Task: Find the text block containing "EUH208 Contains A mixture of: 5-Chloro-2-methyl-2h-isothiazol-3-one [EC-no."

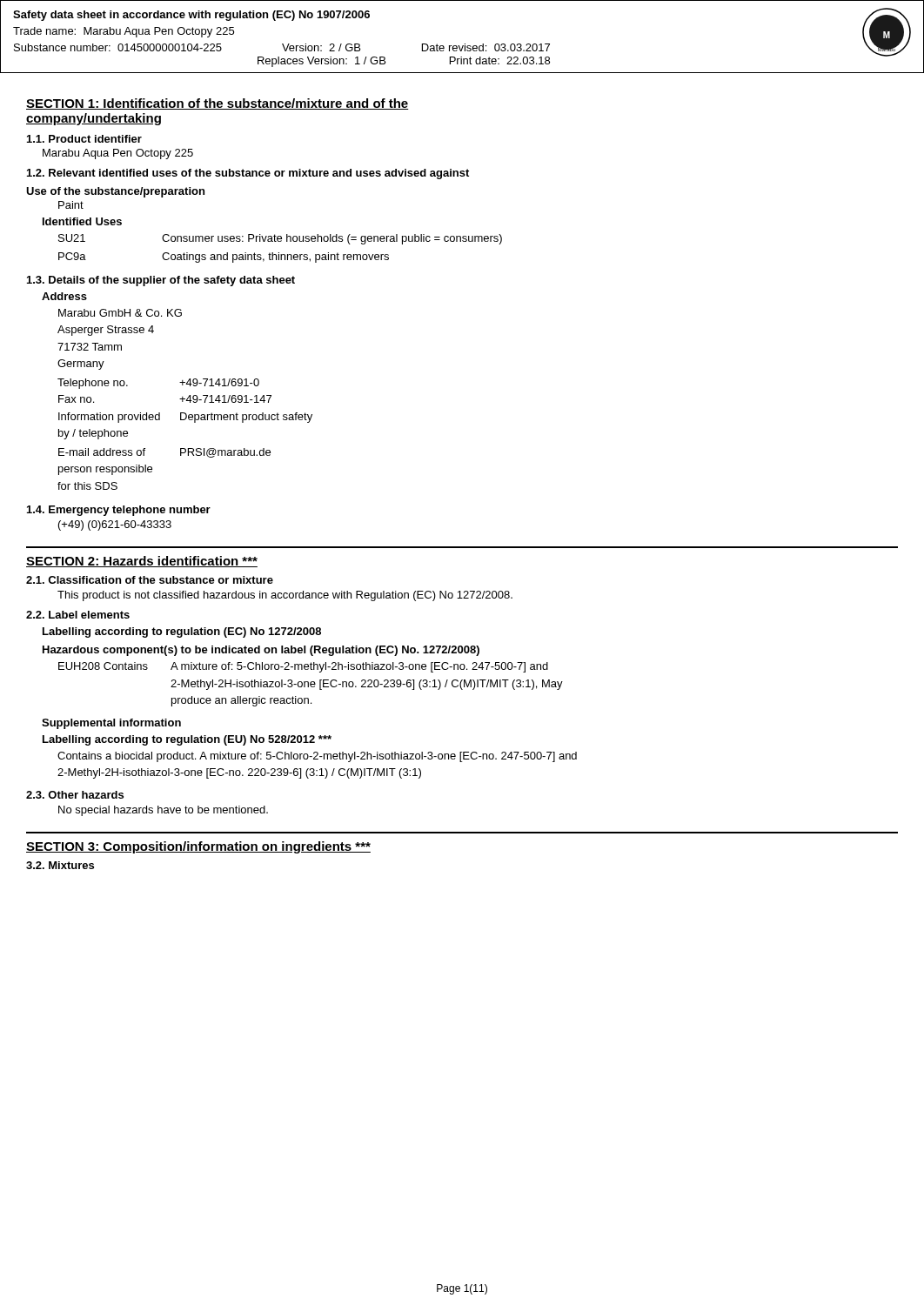Action: point(478,683)
